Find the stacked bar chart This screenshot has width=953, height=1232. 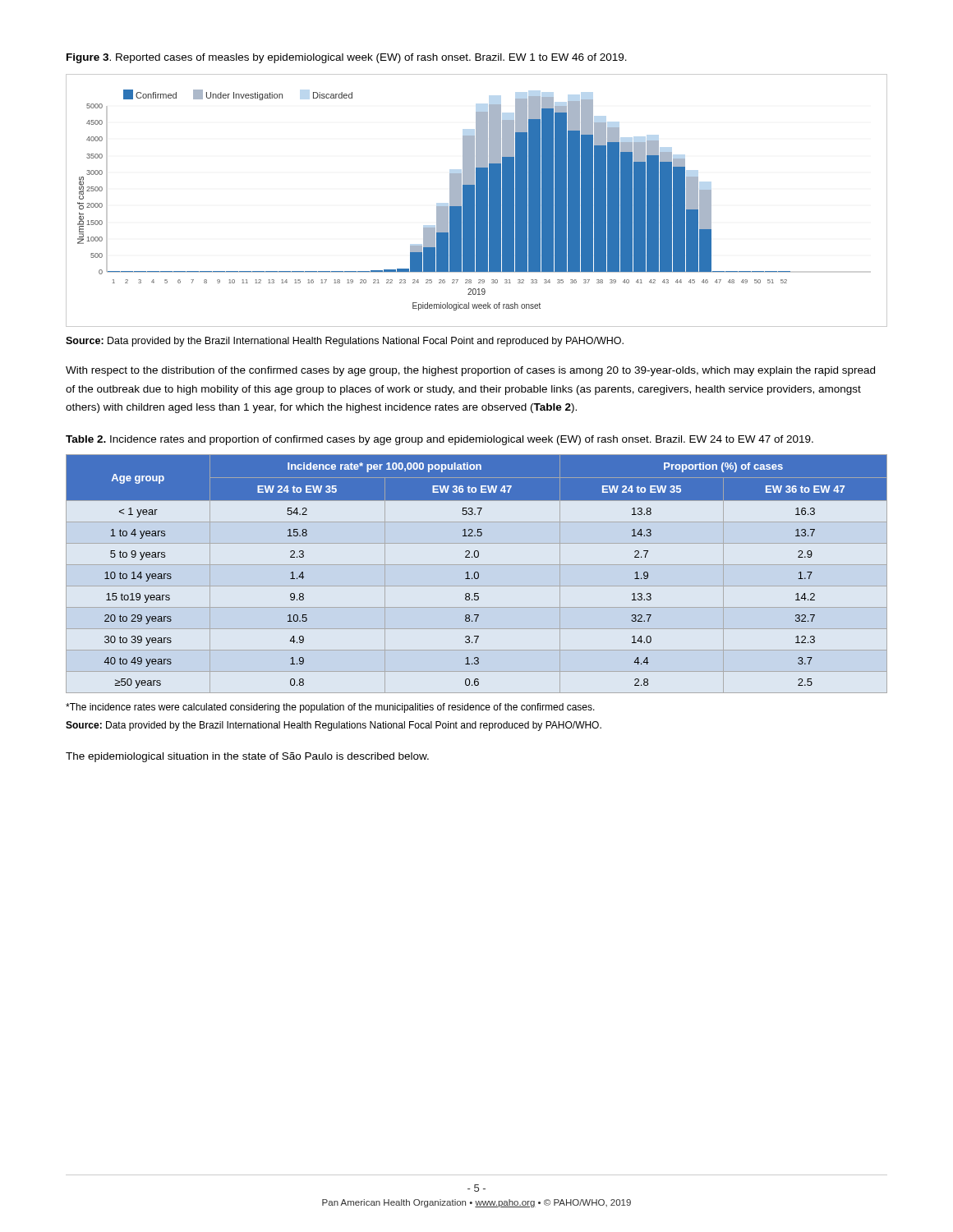pyautogui.click(x=476, y=200)
